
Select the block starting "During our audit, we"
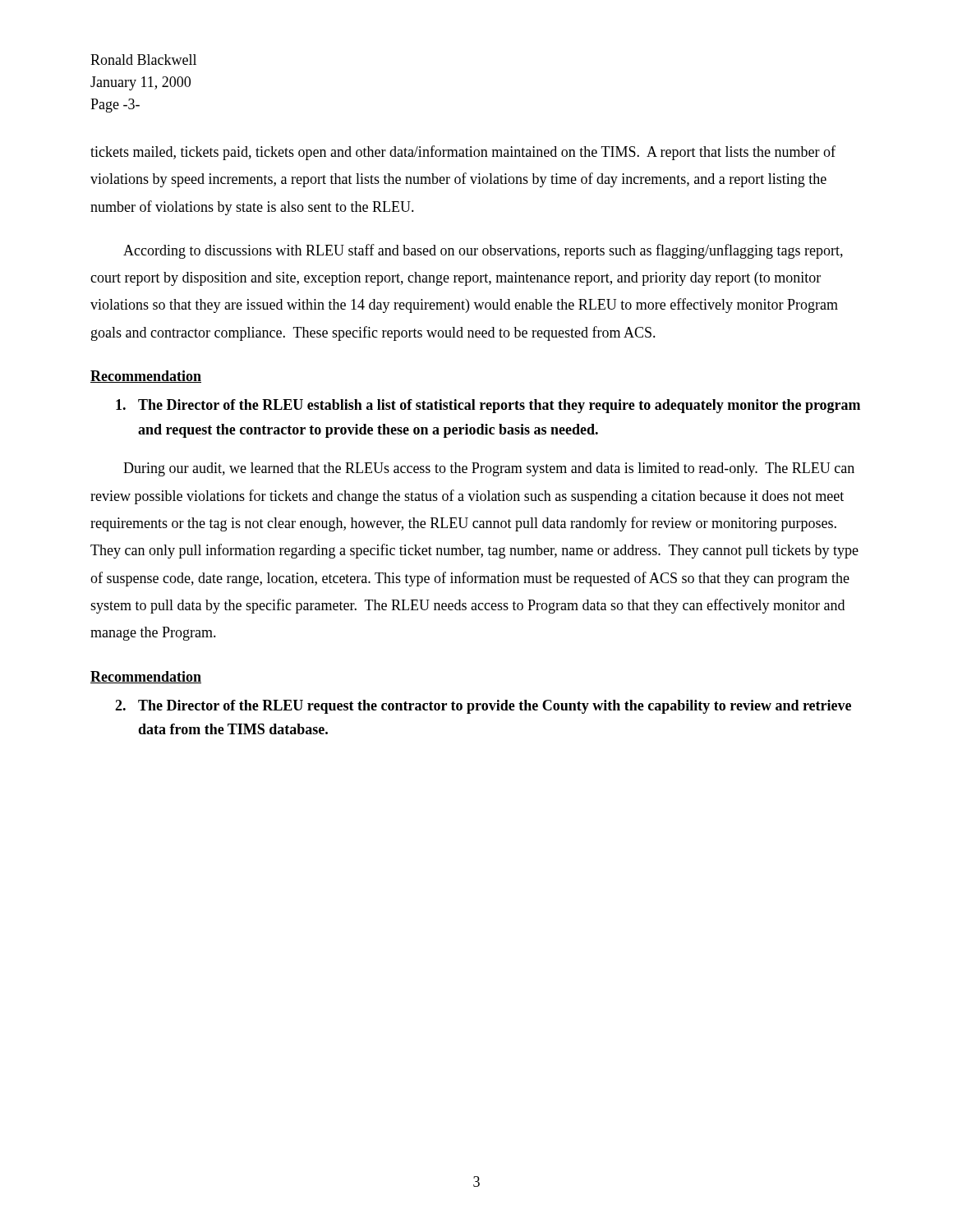click(474, 548)
